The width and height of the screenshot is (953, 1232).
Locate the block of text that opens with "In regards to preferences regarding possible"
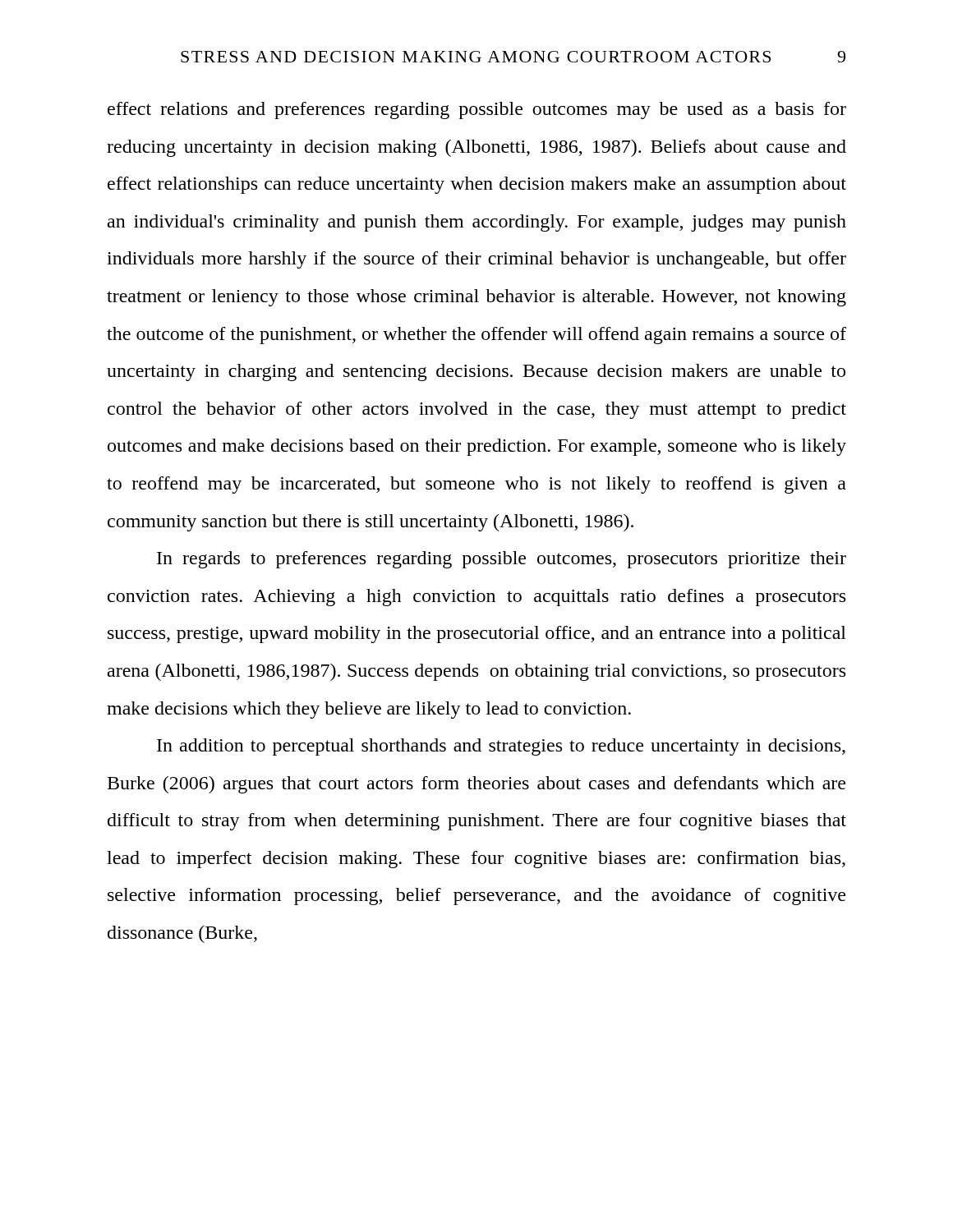[x=476, y=633]
